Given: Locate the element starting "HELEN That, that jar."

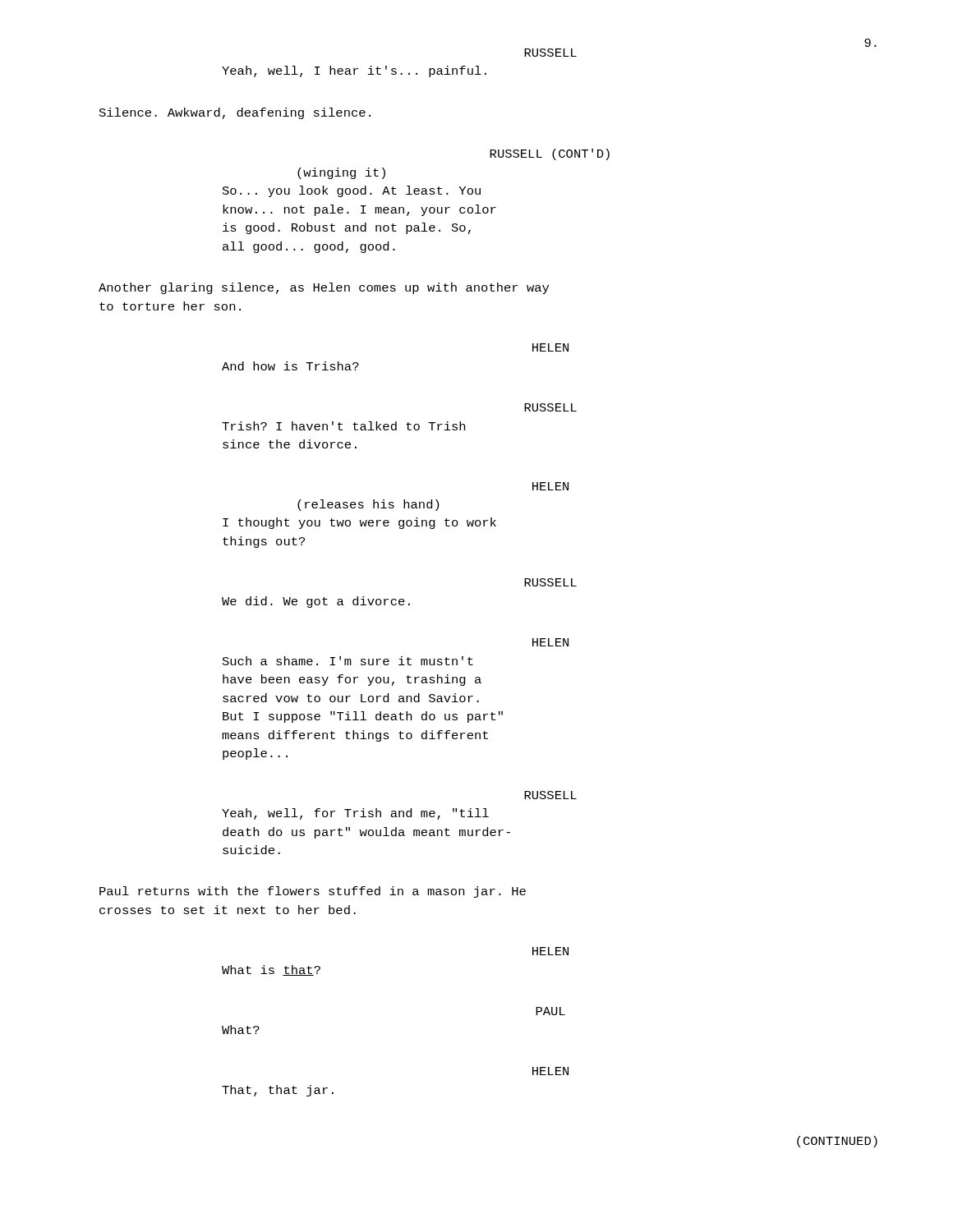Looking at the screenshot, I should 550,1082.
